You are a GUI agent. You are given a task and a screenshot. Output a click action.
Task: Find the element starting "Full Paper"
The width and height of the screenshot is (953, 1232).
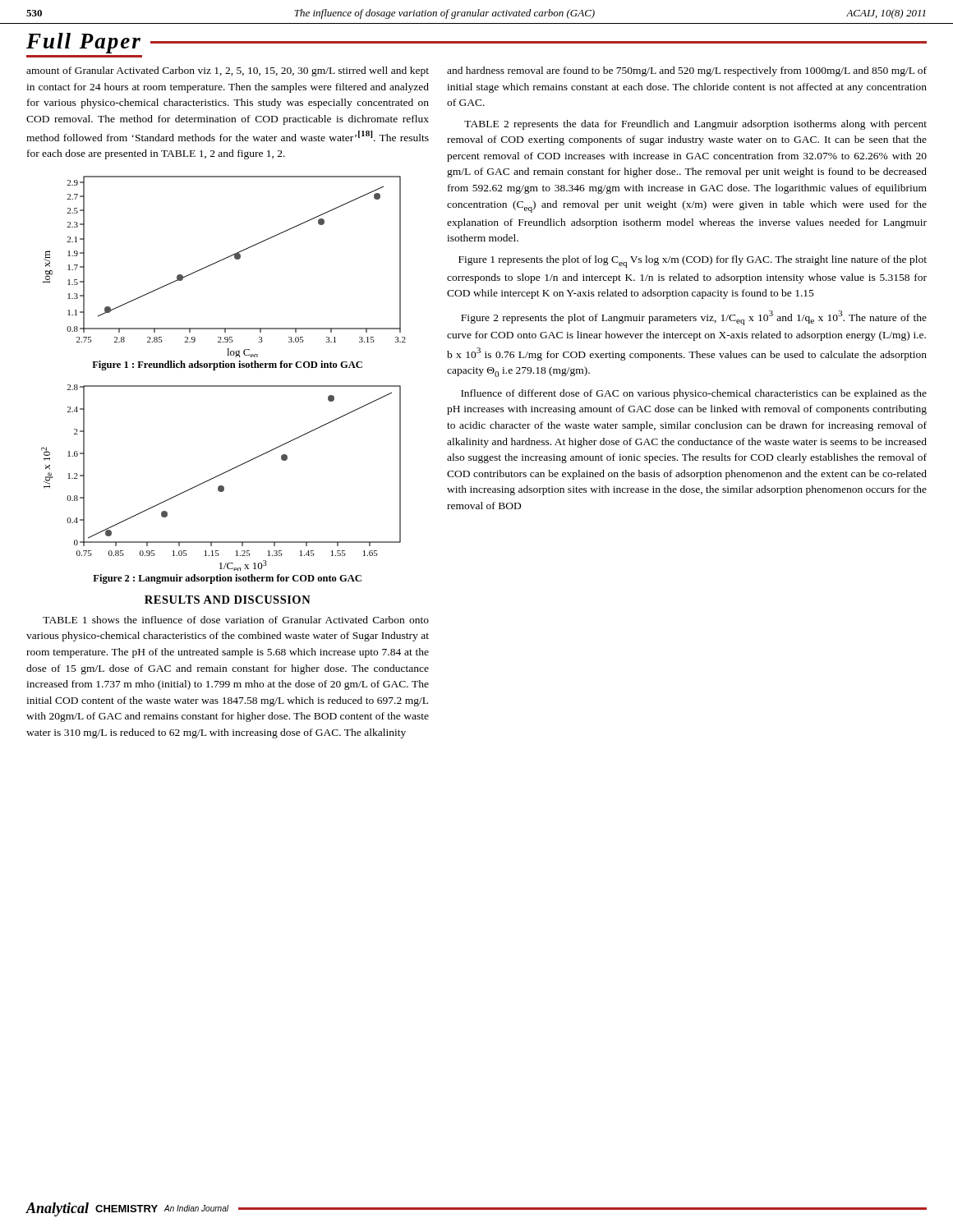click(x=84, y=41)
